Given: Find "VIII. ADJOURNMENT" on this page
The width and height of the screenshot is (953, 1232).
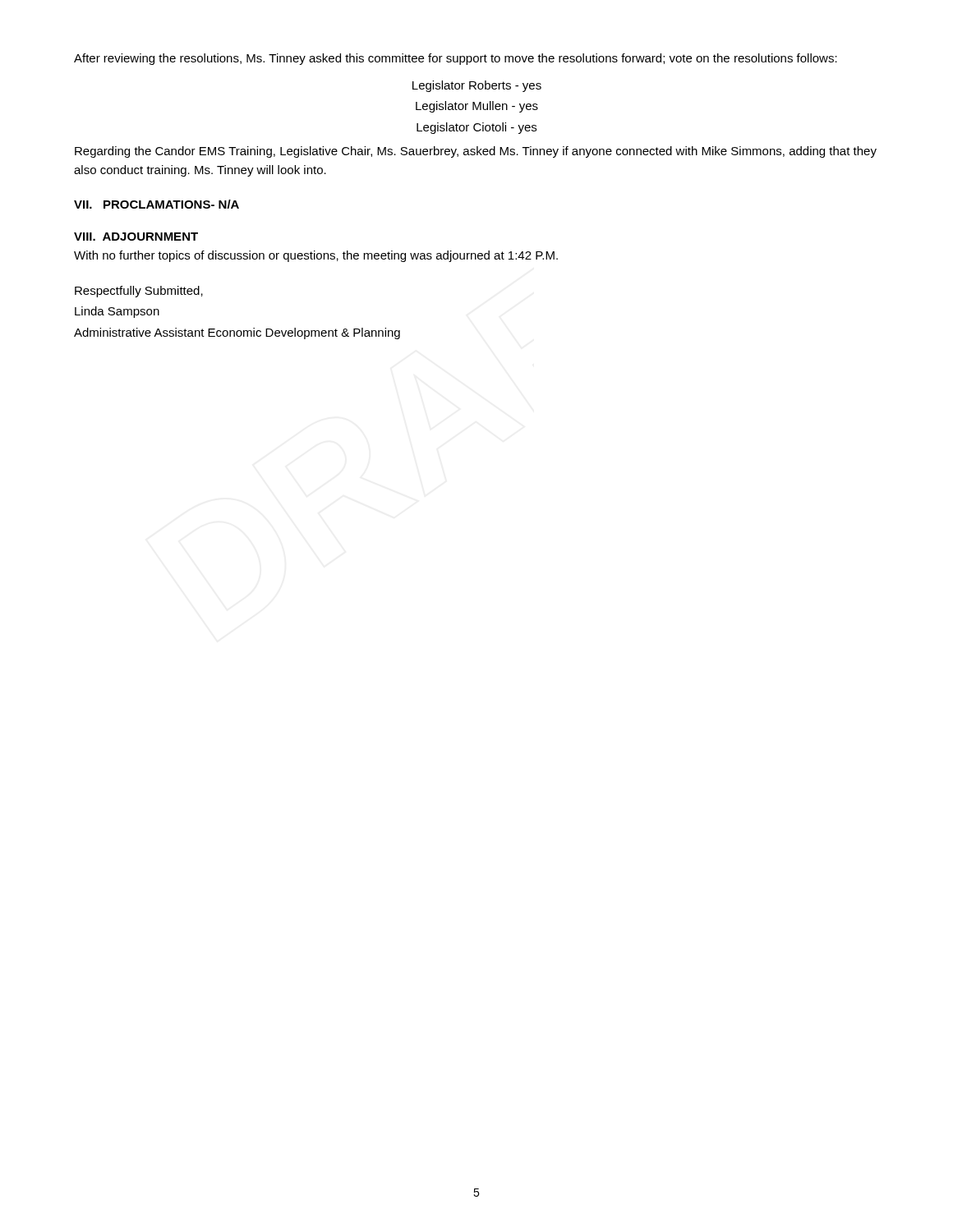Looking at the screenshot, I should tap(136, 236).
